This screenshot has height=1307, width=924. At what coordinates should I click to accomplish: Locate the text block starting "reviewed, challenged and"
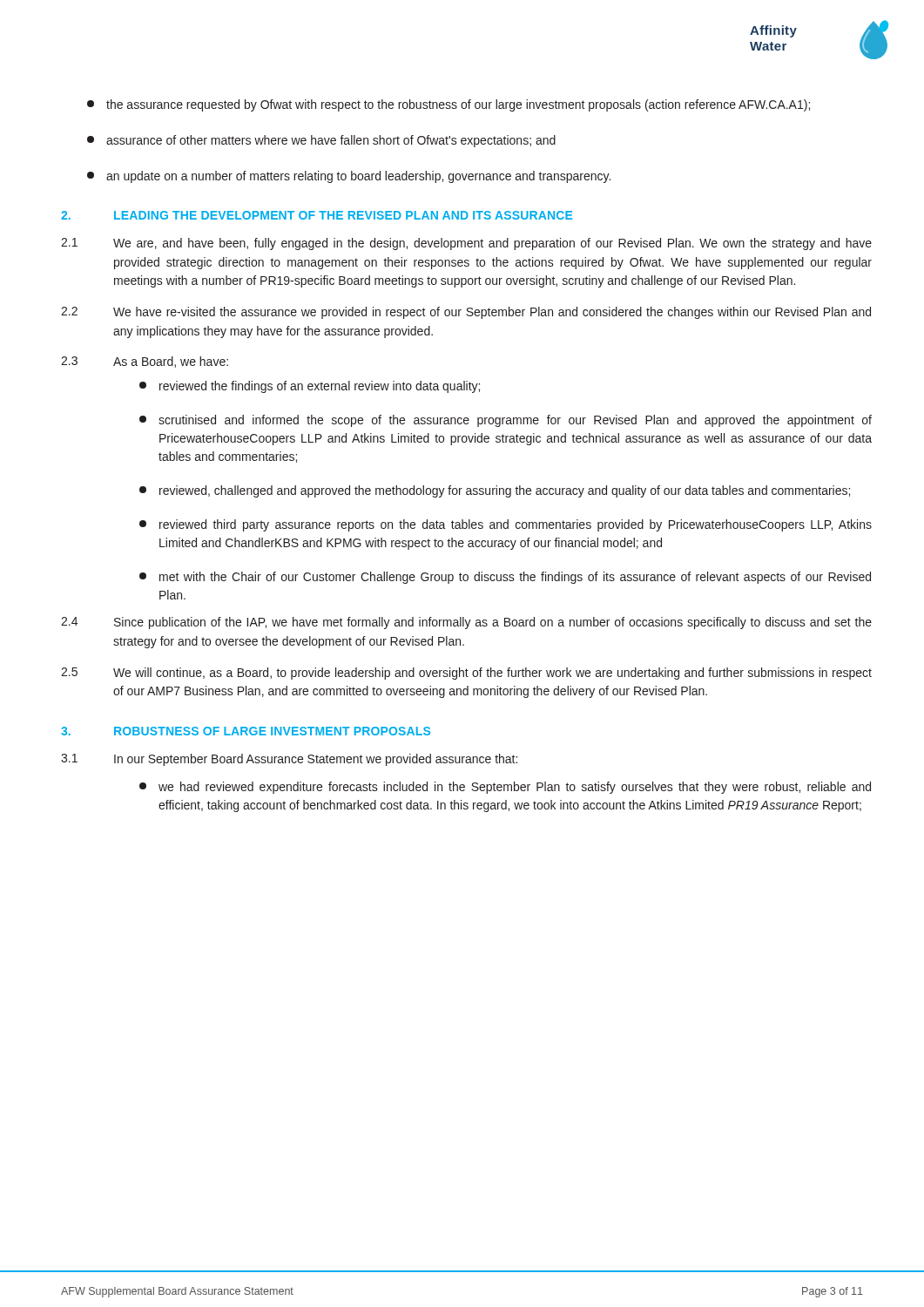tap(506, 491)
